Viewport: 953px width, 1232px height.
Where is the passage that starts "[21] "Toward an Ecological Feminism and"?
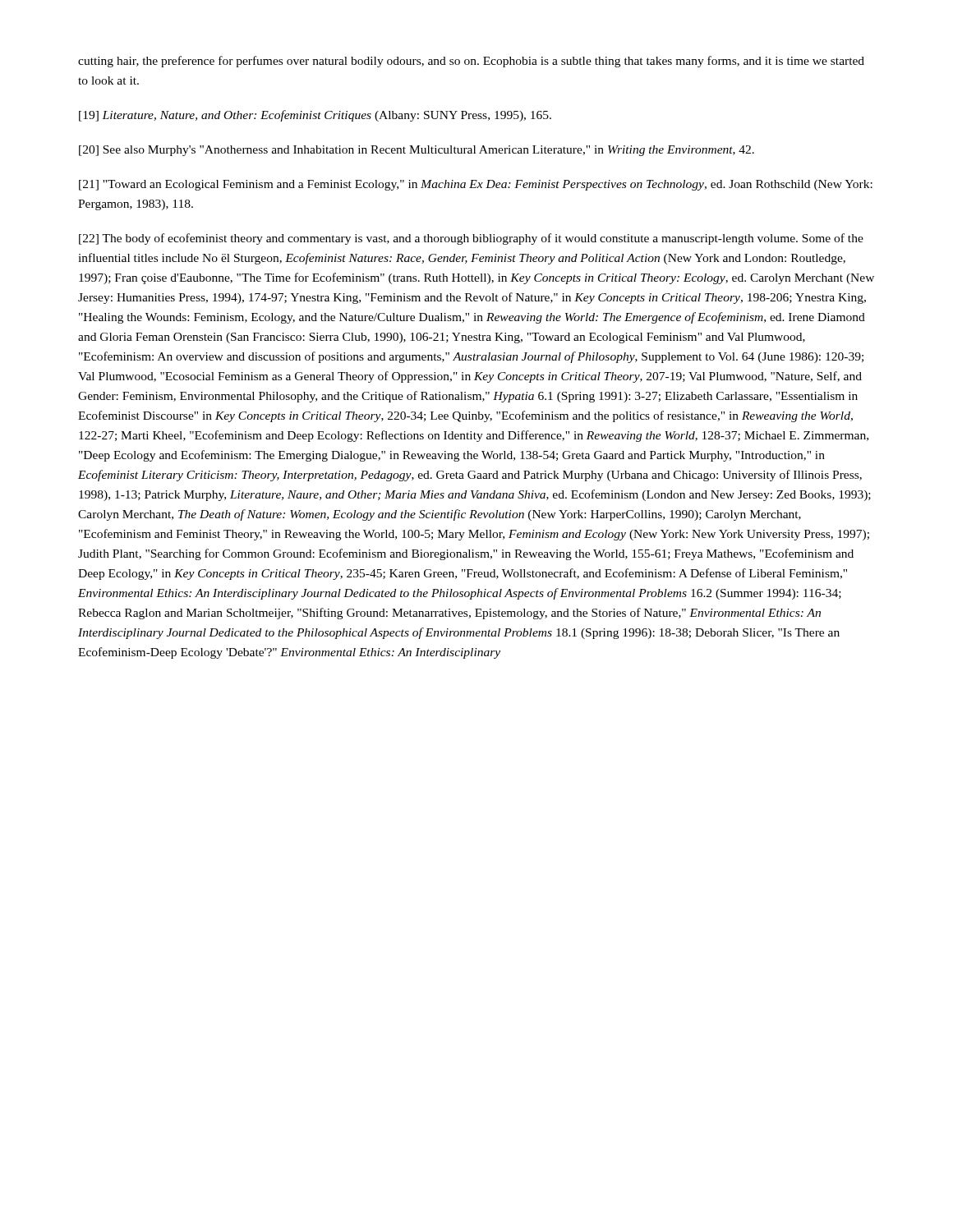(476, 193)
